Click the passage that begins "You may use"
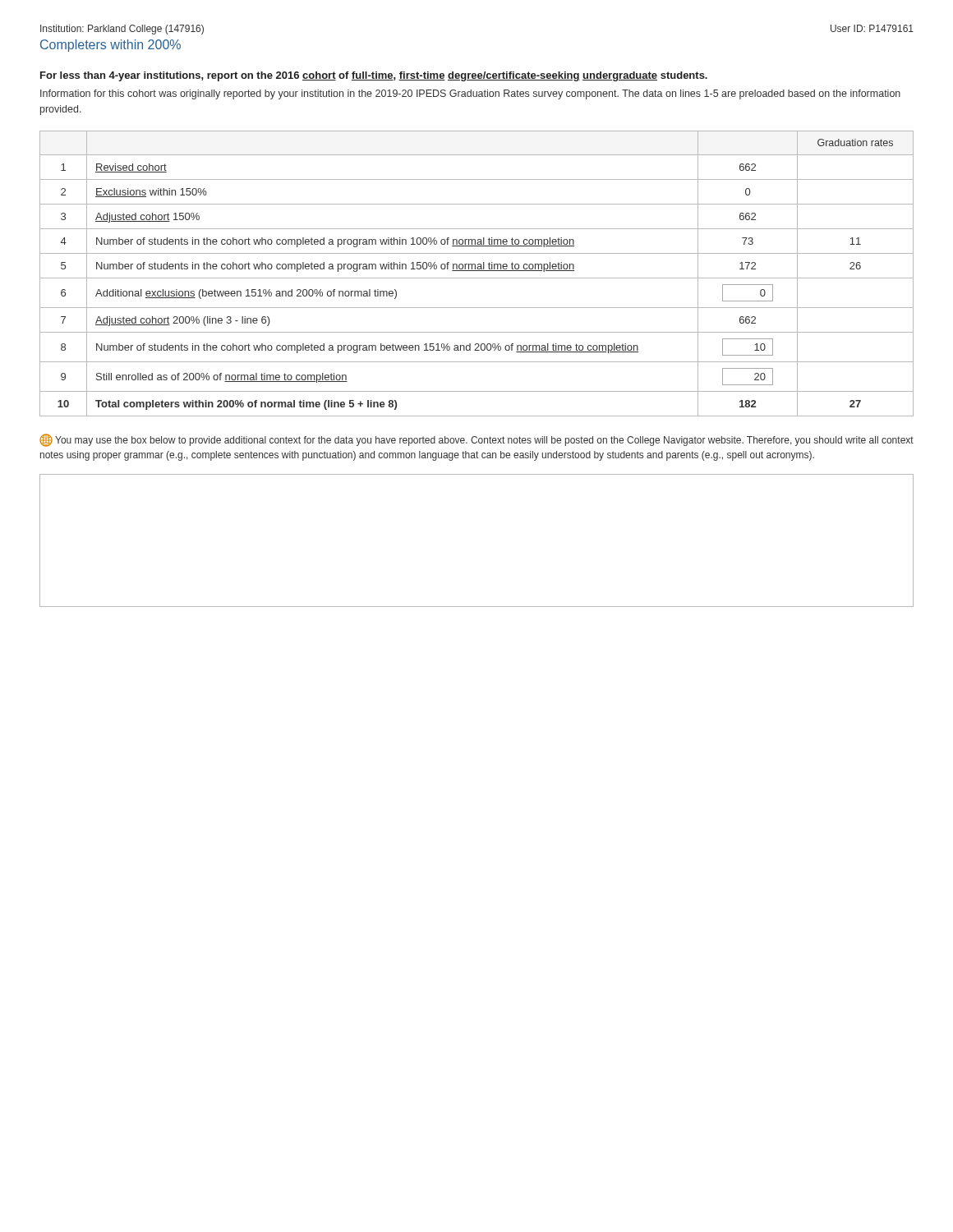Screen dimensions: 1232x953 [x=476, y=447]
